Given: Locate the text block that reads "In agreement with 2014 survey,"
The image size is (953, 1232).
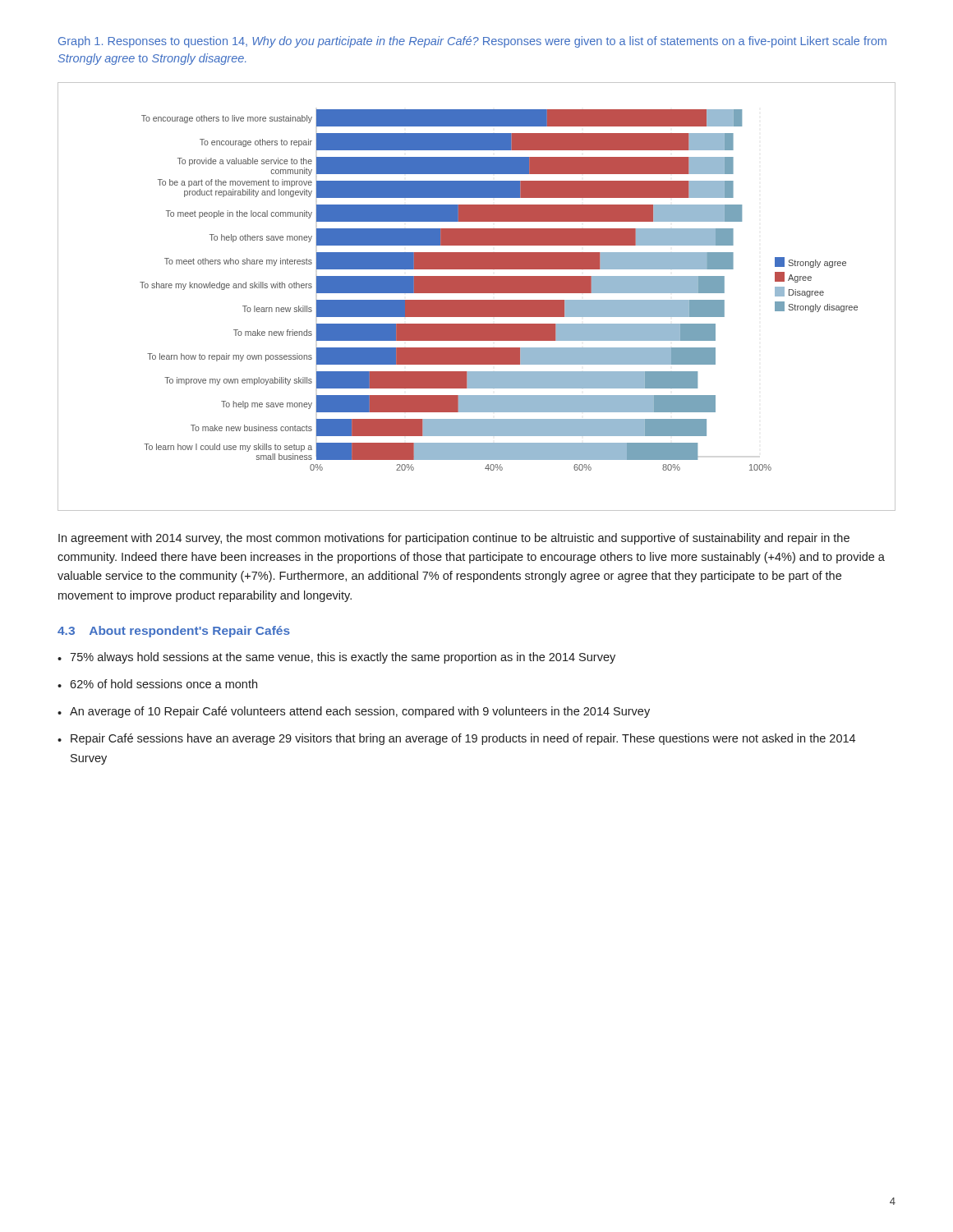Looking at the screenshot, I should point(471,567).
